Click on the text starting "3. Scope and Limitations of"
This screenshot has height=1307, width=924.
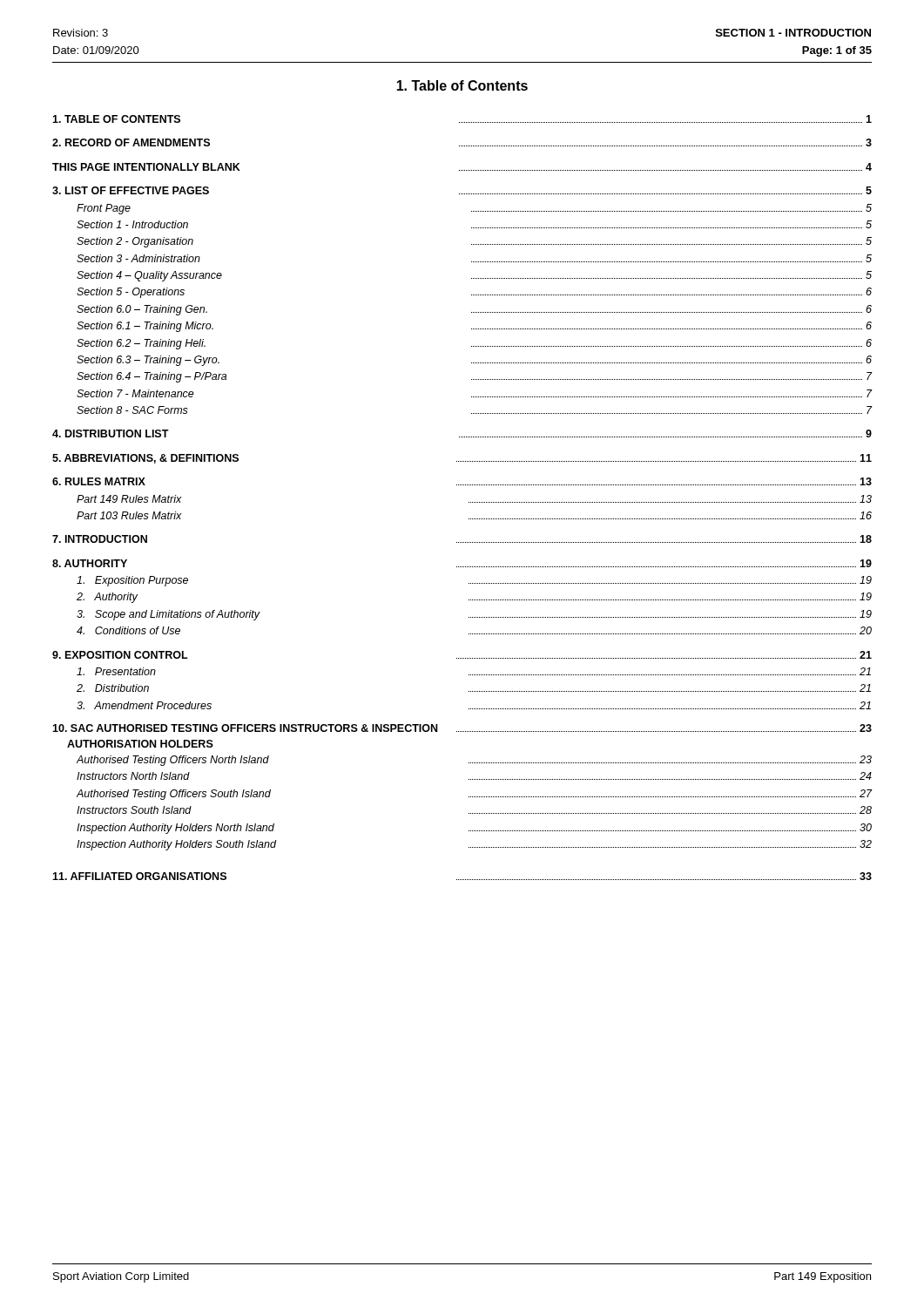pyautogui.click(x=474, y=615)
